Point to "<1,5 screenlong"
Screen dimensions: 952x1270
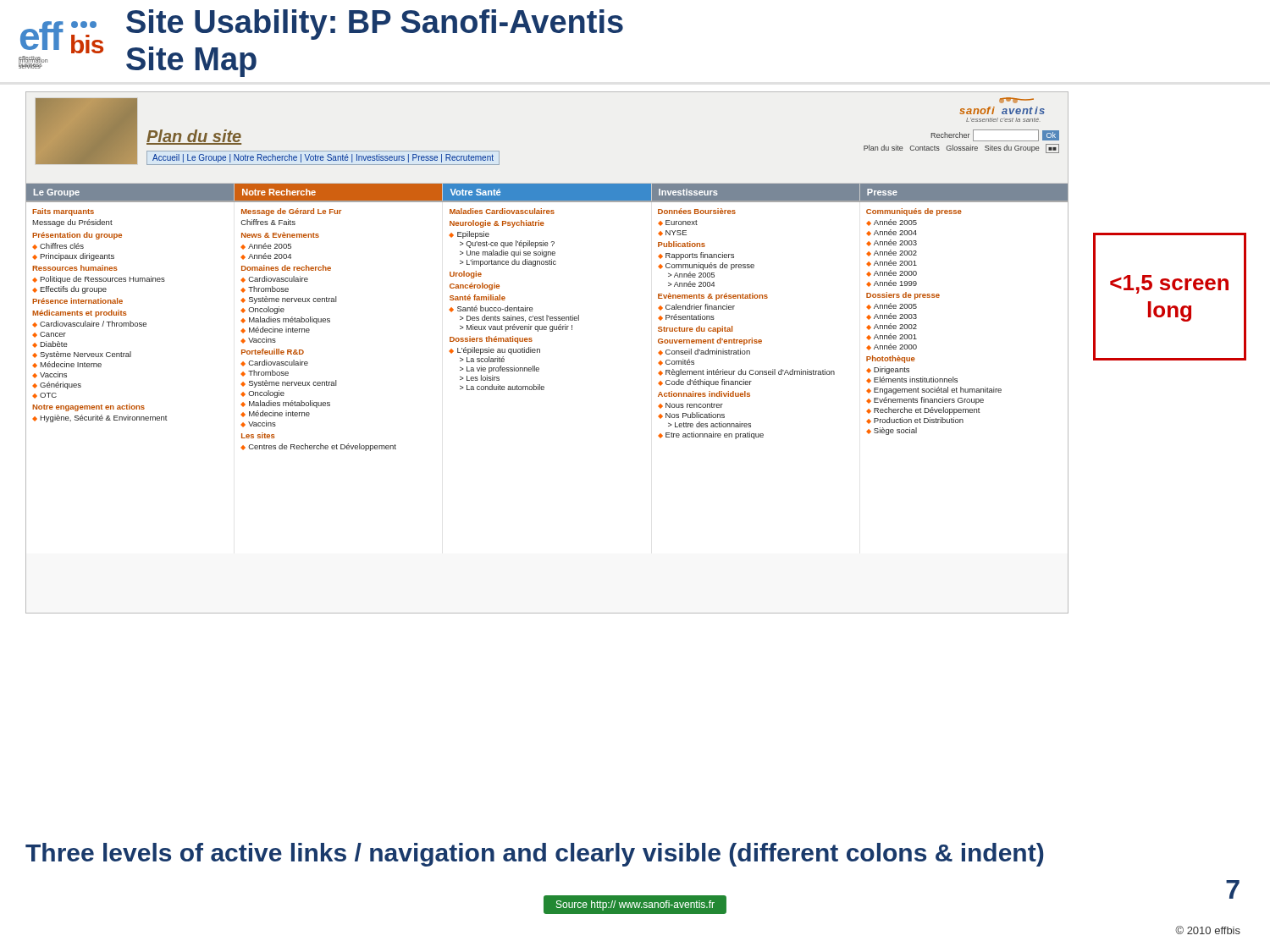pyautogui.click(x=1170, y=297)
